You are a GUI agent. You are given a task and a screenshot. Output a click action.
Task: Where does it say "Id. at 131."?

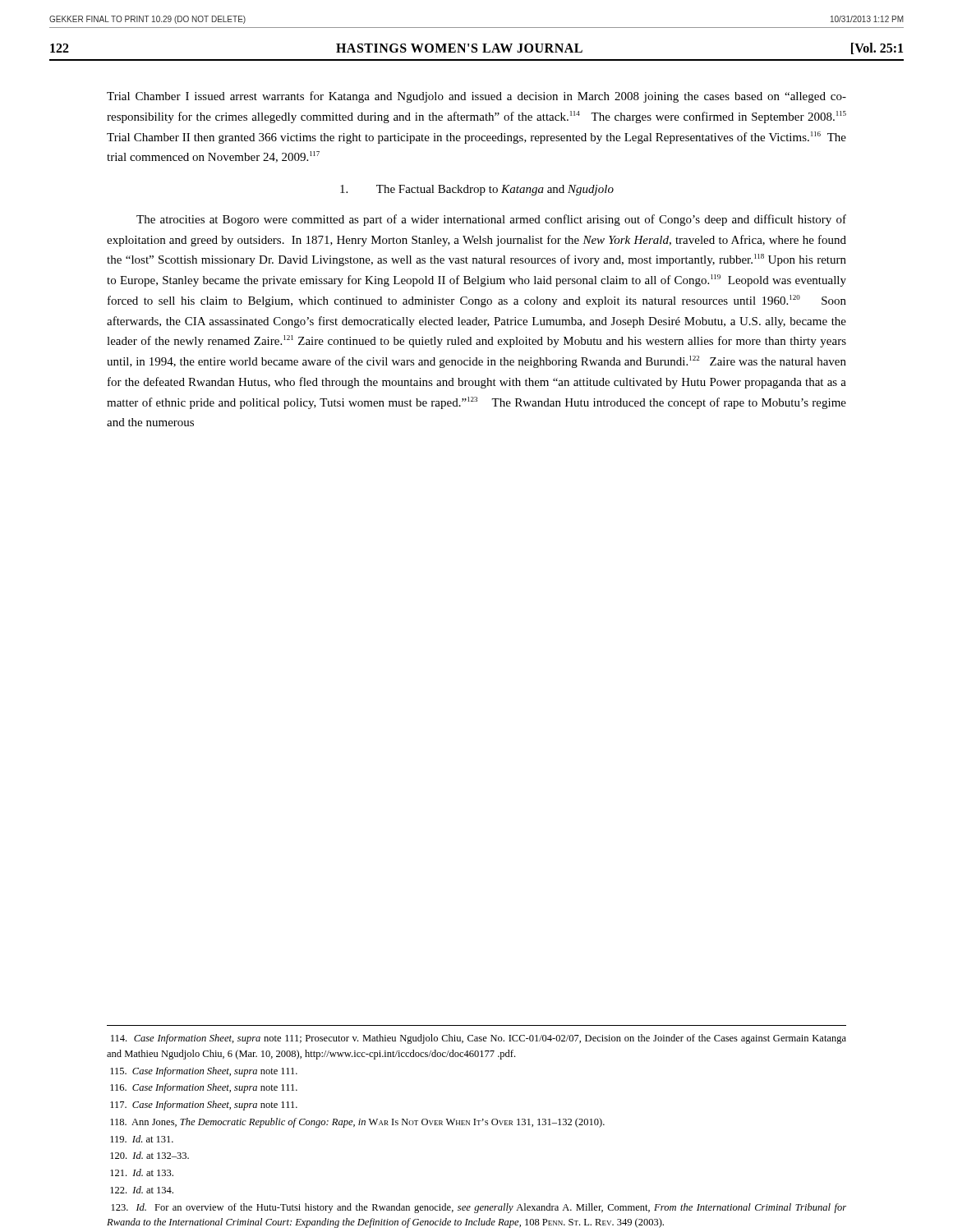140,1139
